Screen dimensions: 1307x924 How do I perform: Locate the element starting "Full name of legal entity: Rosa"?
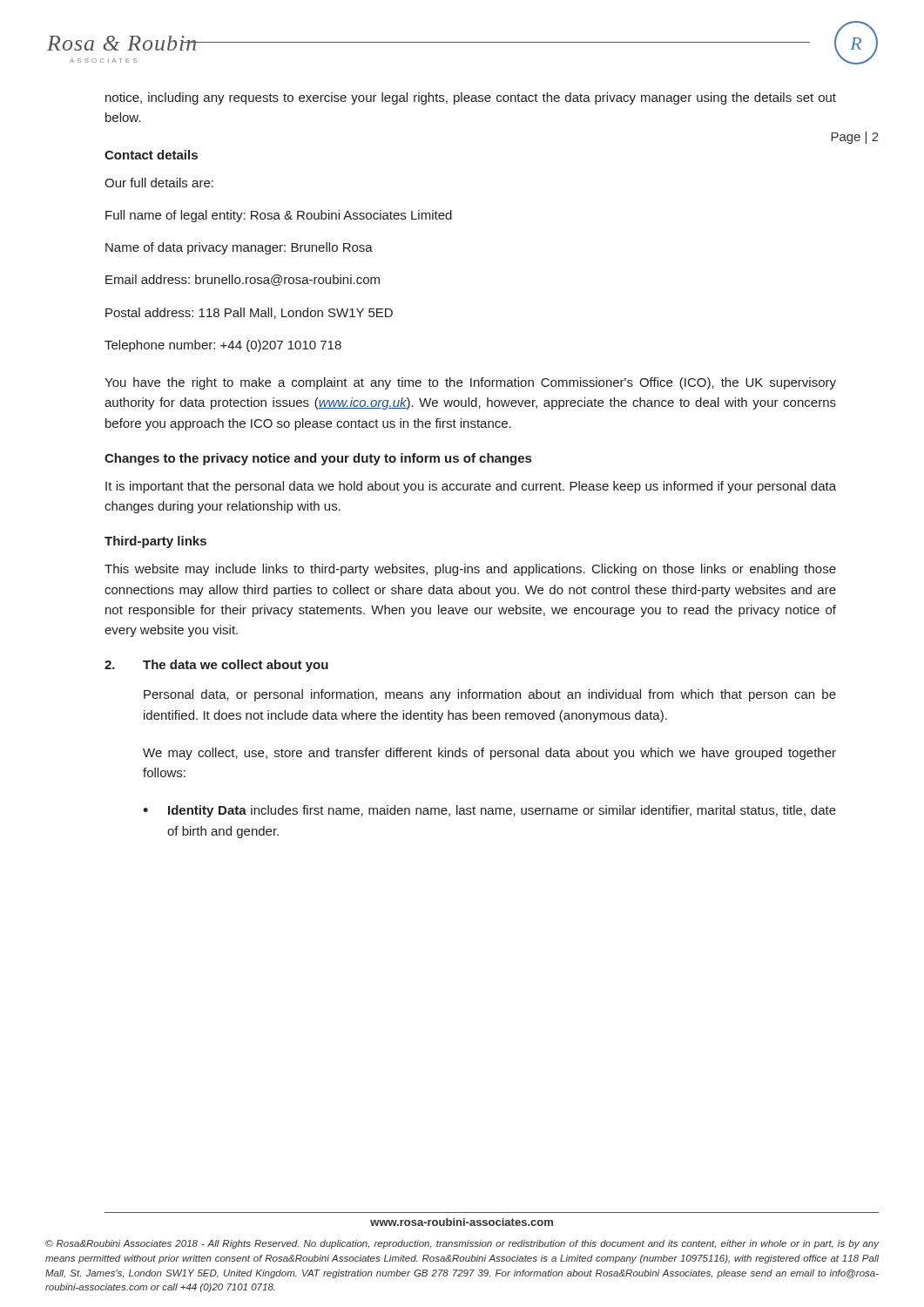coord(278,215)
